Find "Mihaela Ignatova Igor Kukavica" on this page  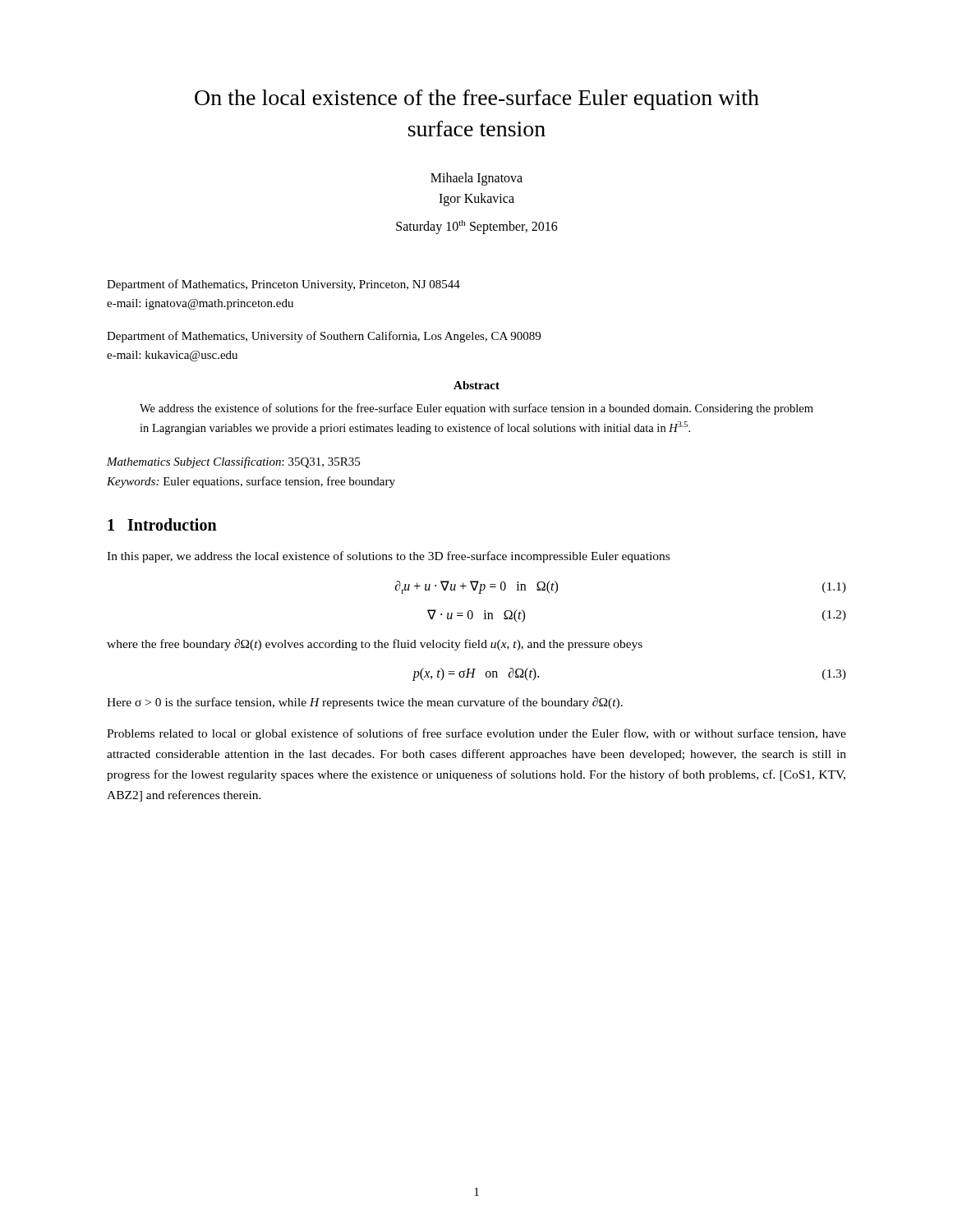(476, 188)
